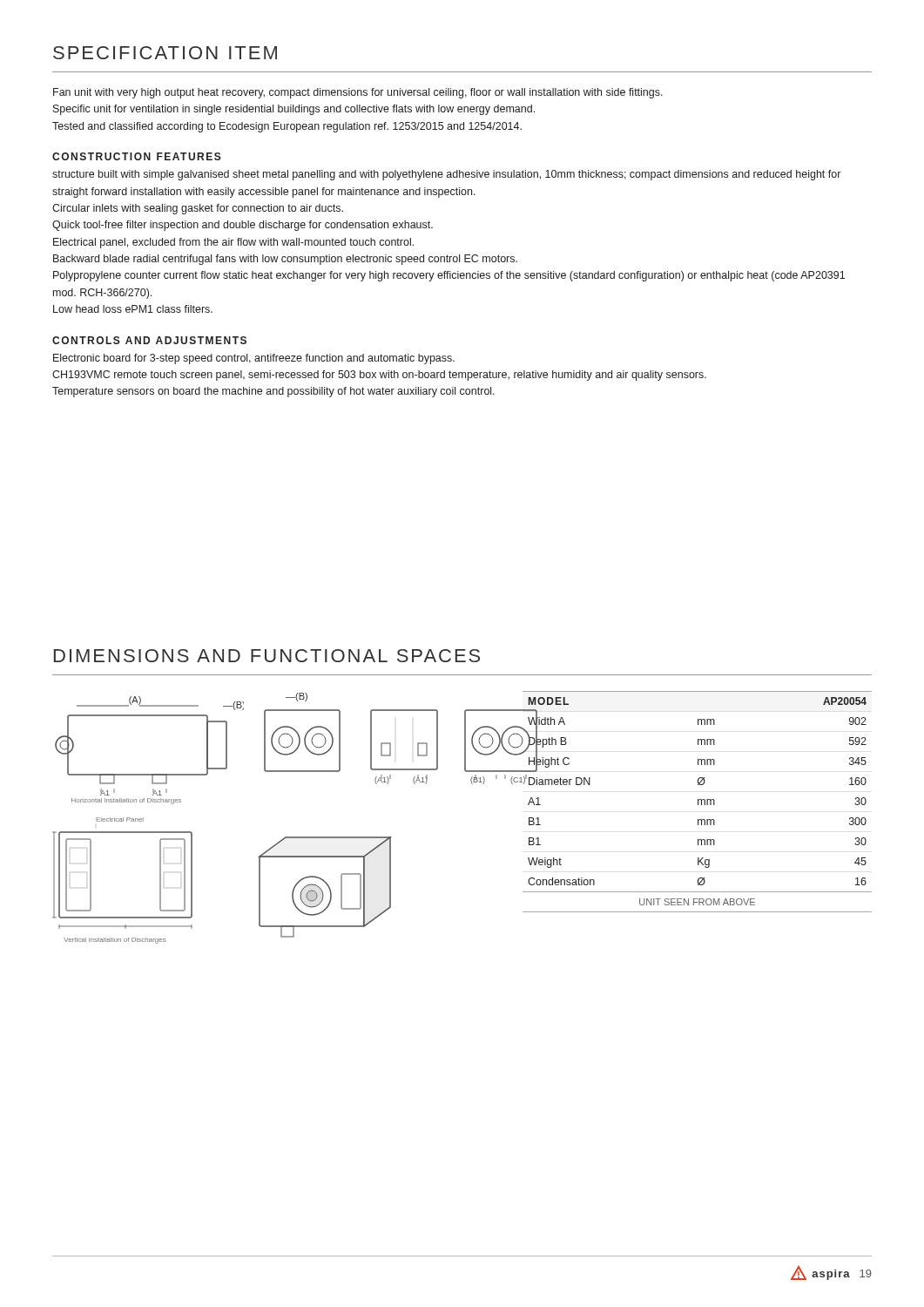Locate the text block that says "structure built with simple galvanised"
The height and width of the screenshot is (1307, 924).
point(446,175)
